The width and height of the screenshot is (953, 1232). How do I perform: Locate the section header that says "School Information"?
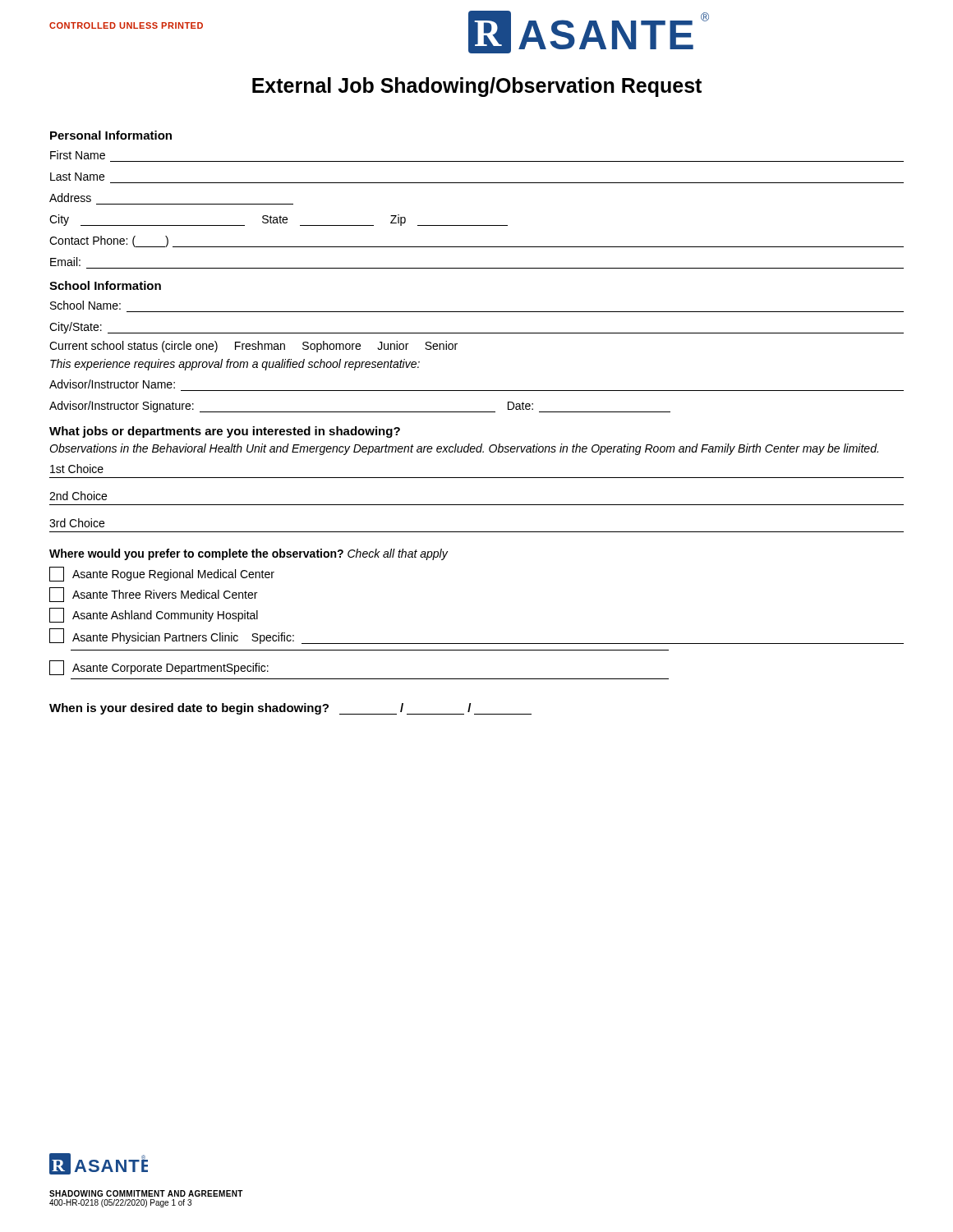point(105,285)
